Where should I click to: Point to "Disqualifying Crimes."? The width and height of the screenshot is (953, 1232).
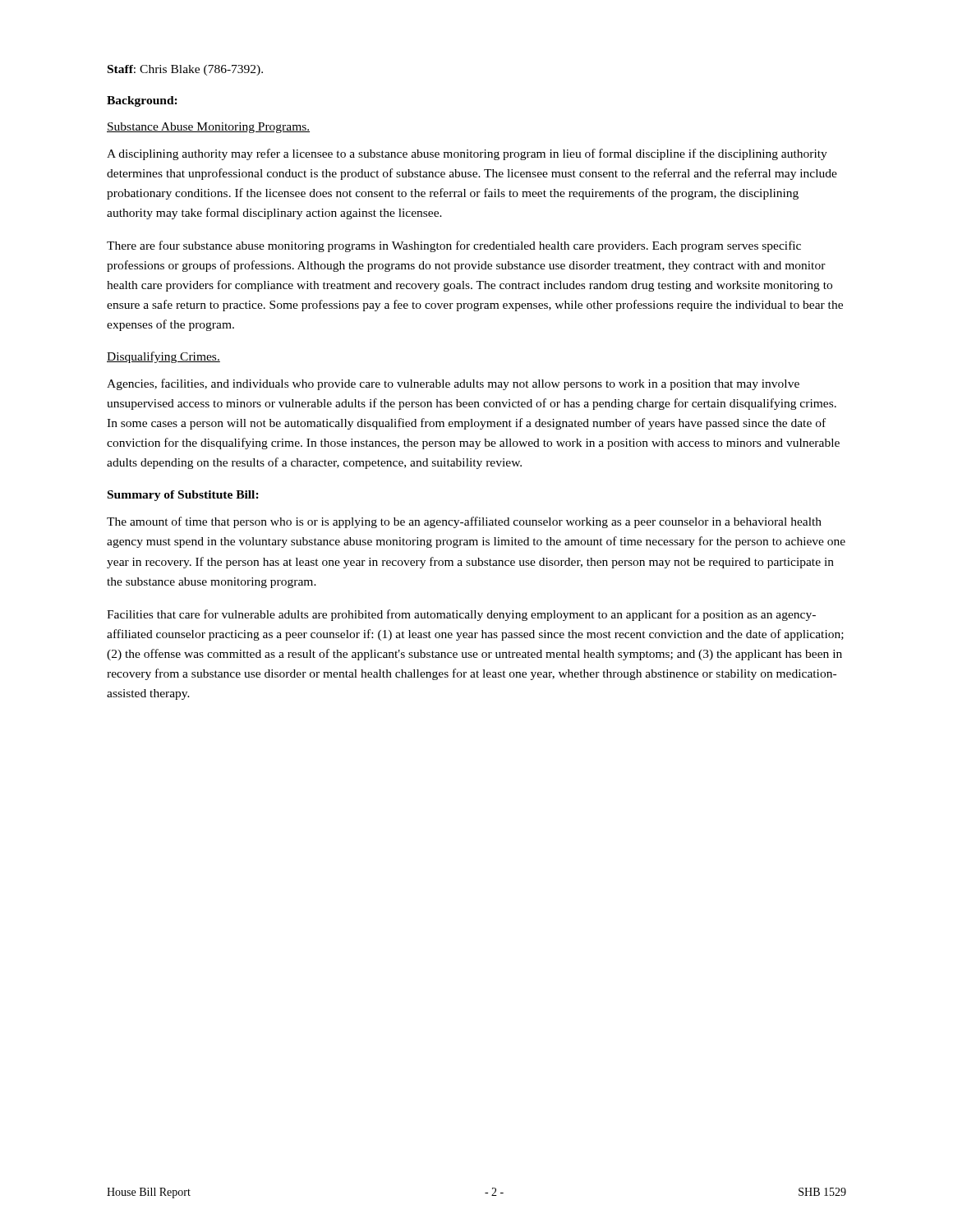[163, 356]
